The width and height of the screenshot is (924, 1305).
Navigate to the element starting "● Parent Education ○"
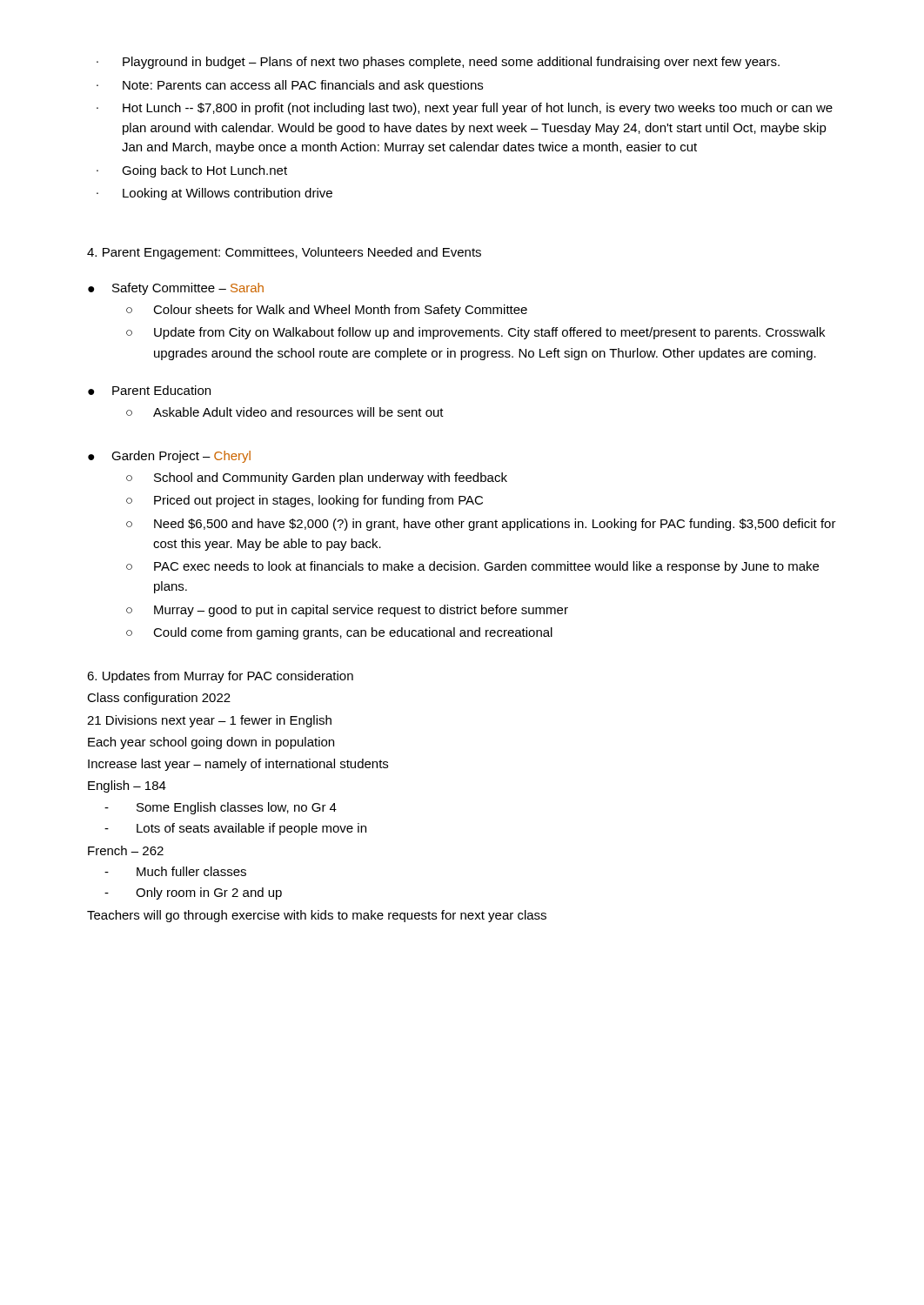tap(149, 390)
